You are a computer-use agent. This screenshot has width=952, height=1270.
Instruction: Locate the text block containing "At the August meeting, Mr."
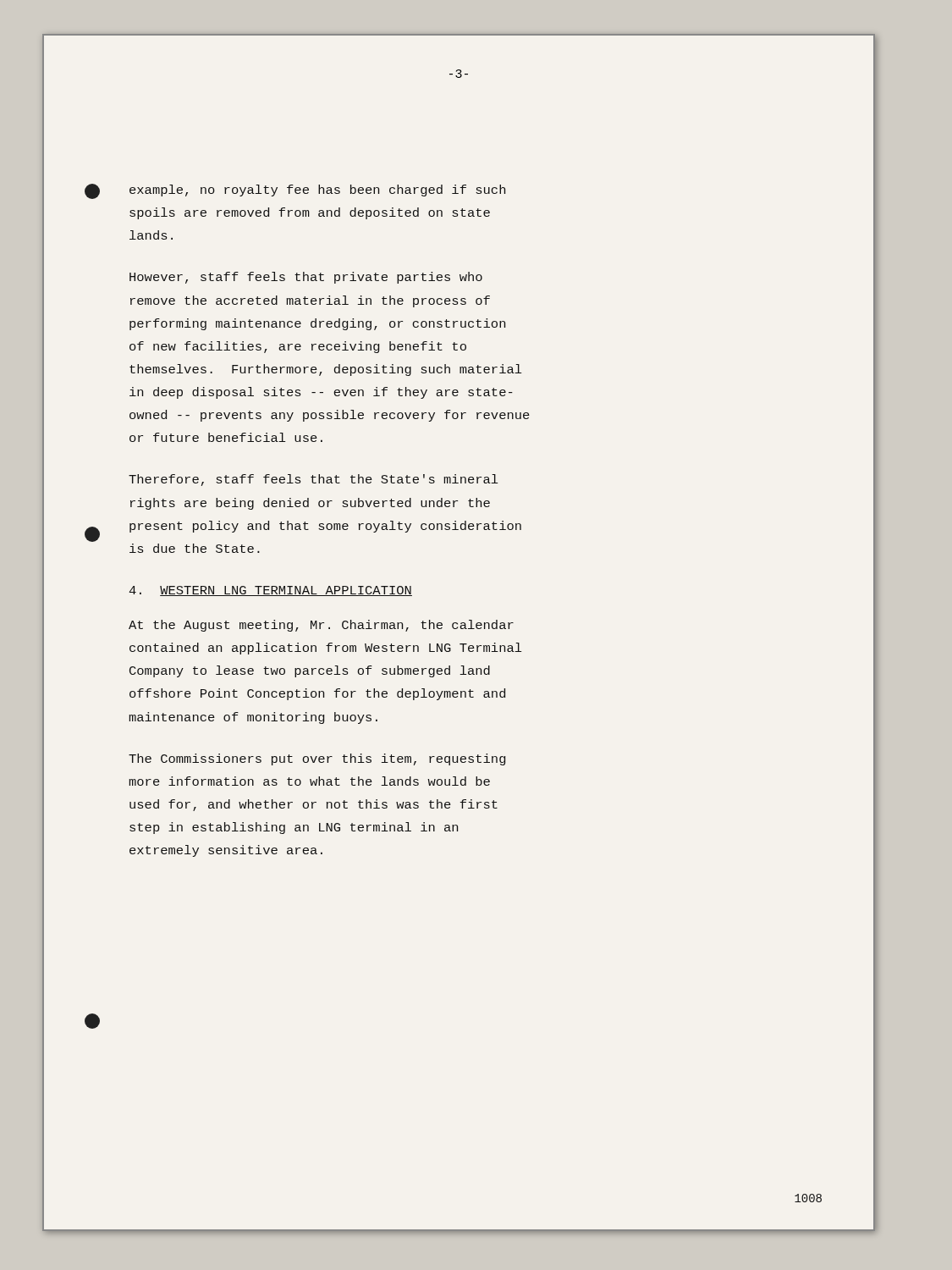pyautogui.click(x=325, y=672)
